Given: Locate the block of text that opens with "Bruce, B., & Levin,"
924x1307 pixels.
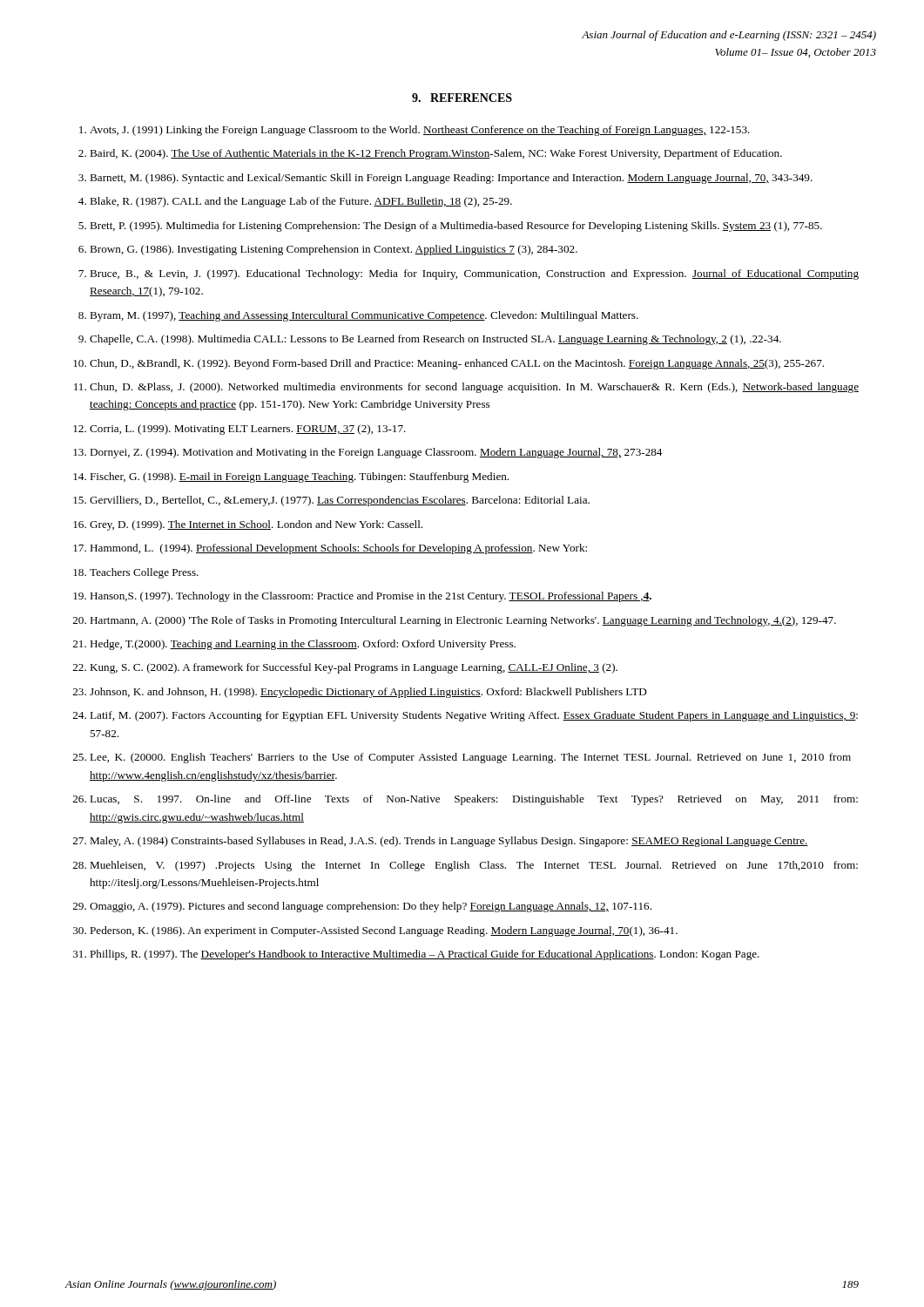Looking at the screenshot, I should [474, 282].
